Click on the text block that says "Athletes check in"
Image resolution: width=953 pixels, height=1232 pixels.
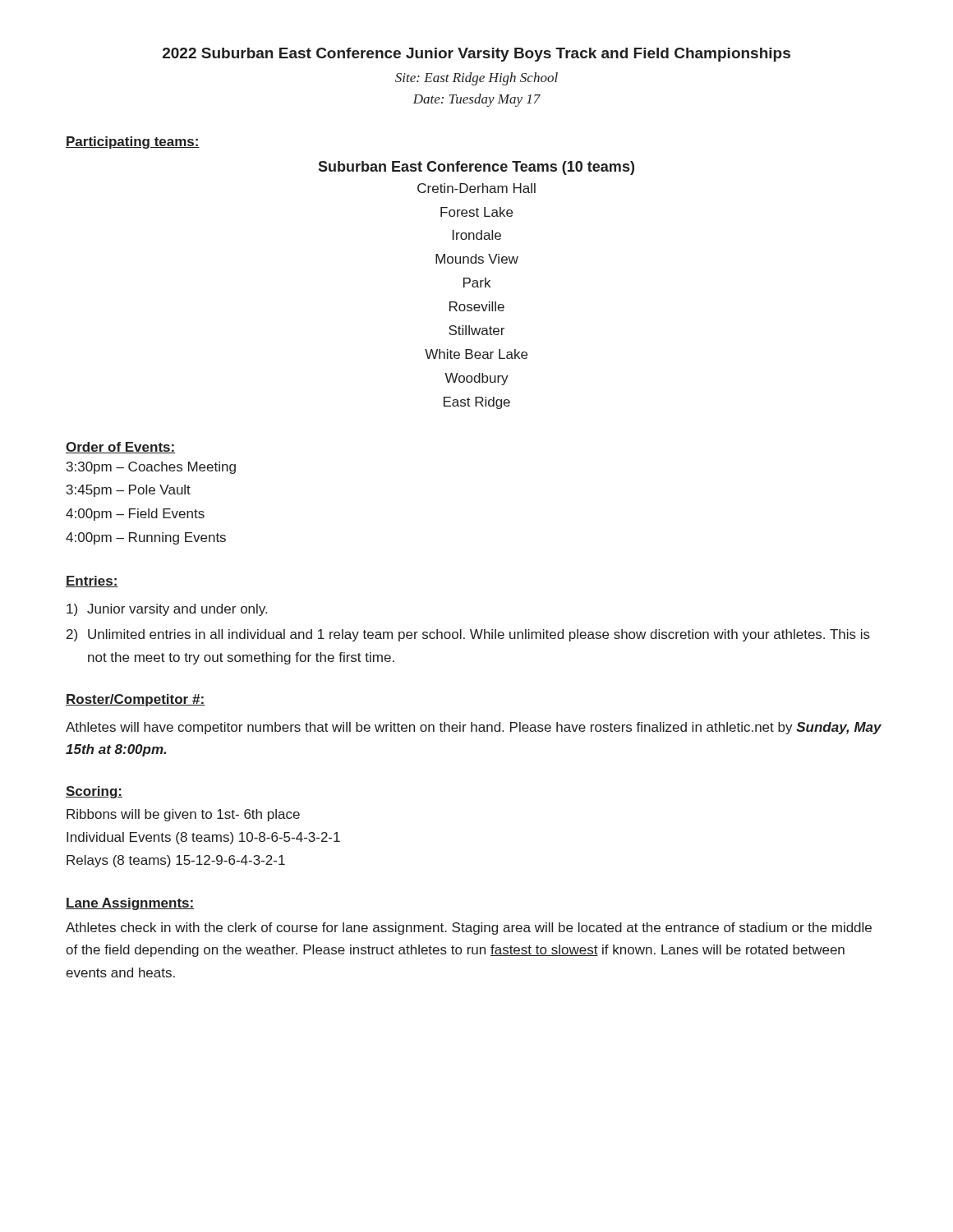(x=469, y=950)
